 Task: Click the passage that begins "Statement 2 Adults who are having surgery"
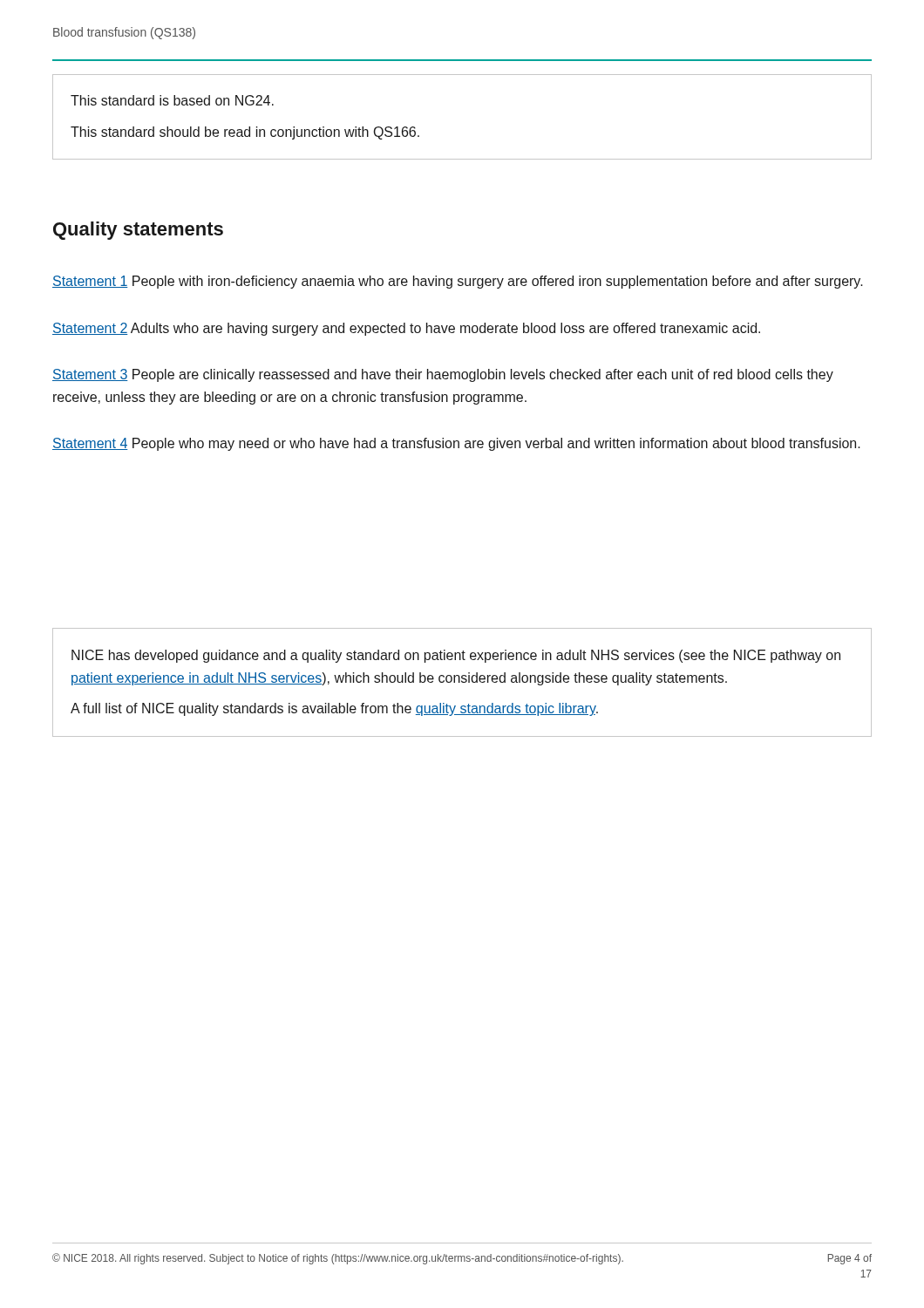[x=407, y=328]
